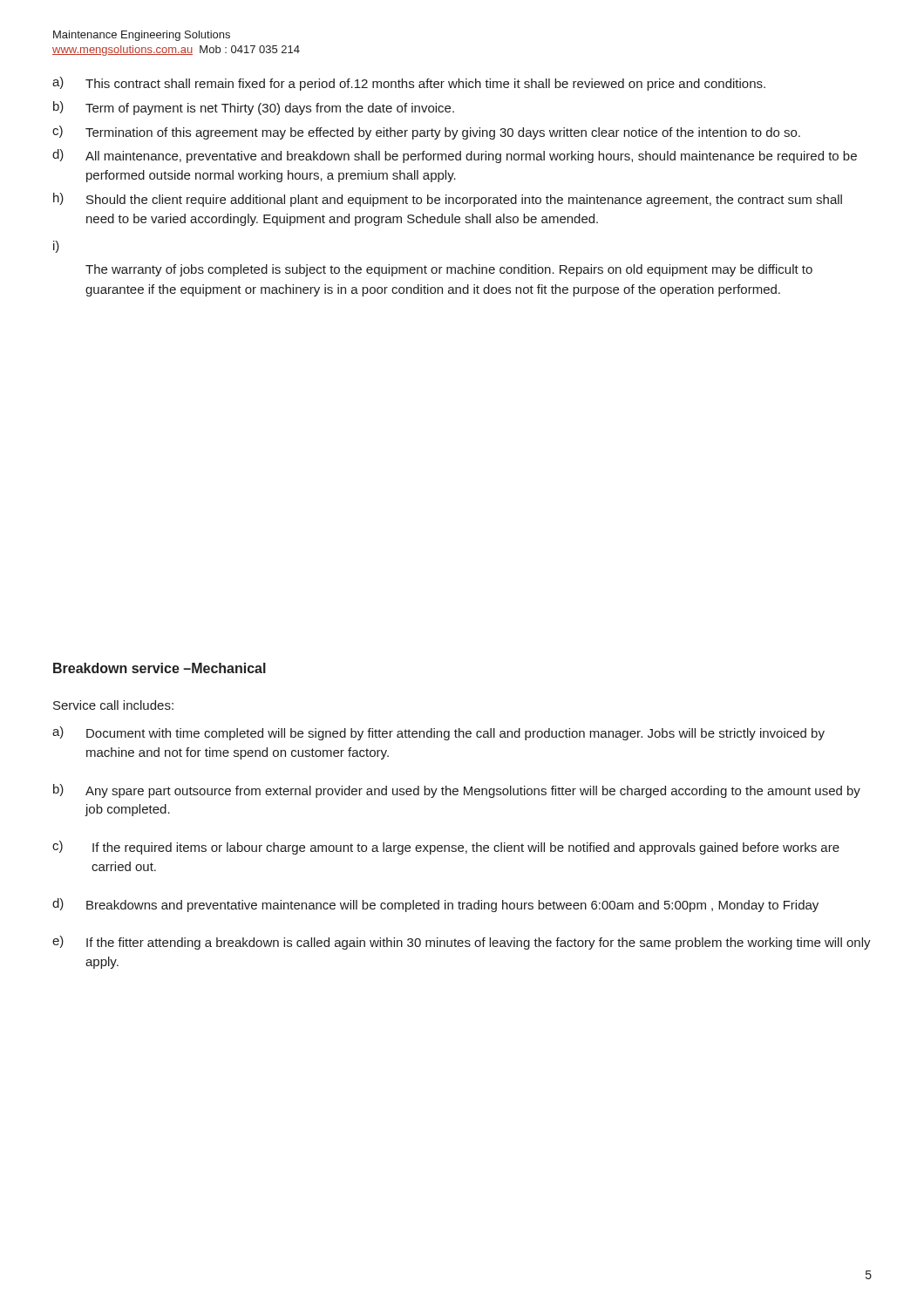
Task: Where is the passage that starts "e) If the fitter attending a breakdown is"?
Action: 462,952
